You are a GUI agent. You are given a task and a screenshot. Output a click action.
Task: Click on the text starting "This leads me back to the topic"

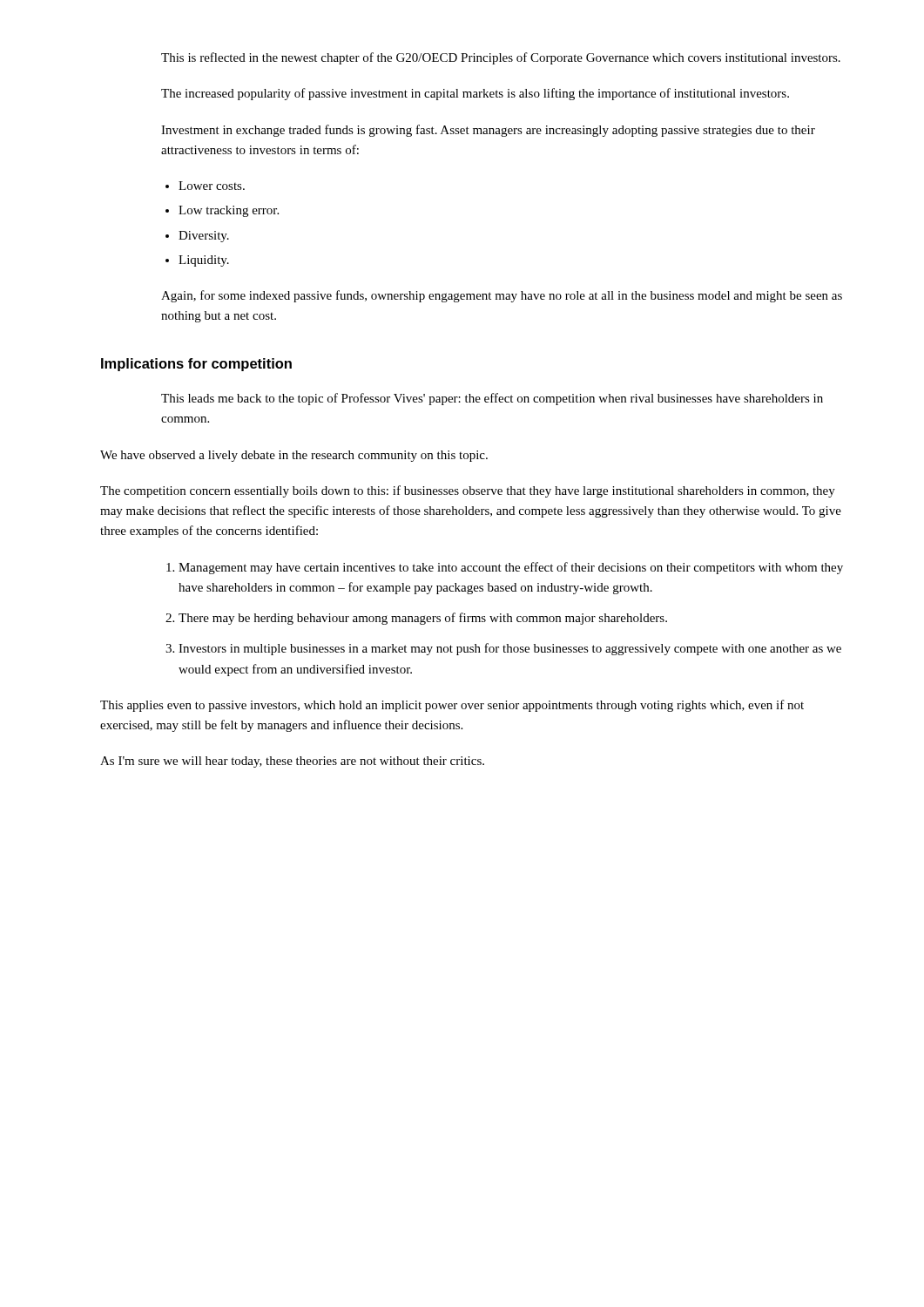pos(492,408)
